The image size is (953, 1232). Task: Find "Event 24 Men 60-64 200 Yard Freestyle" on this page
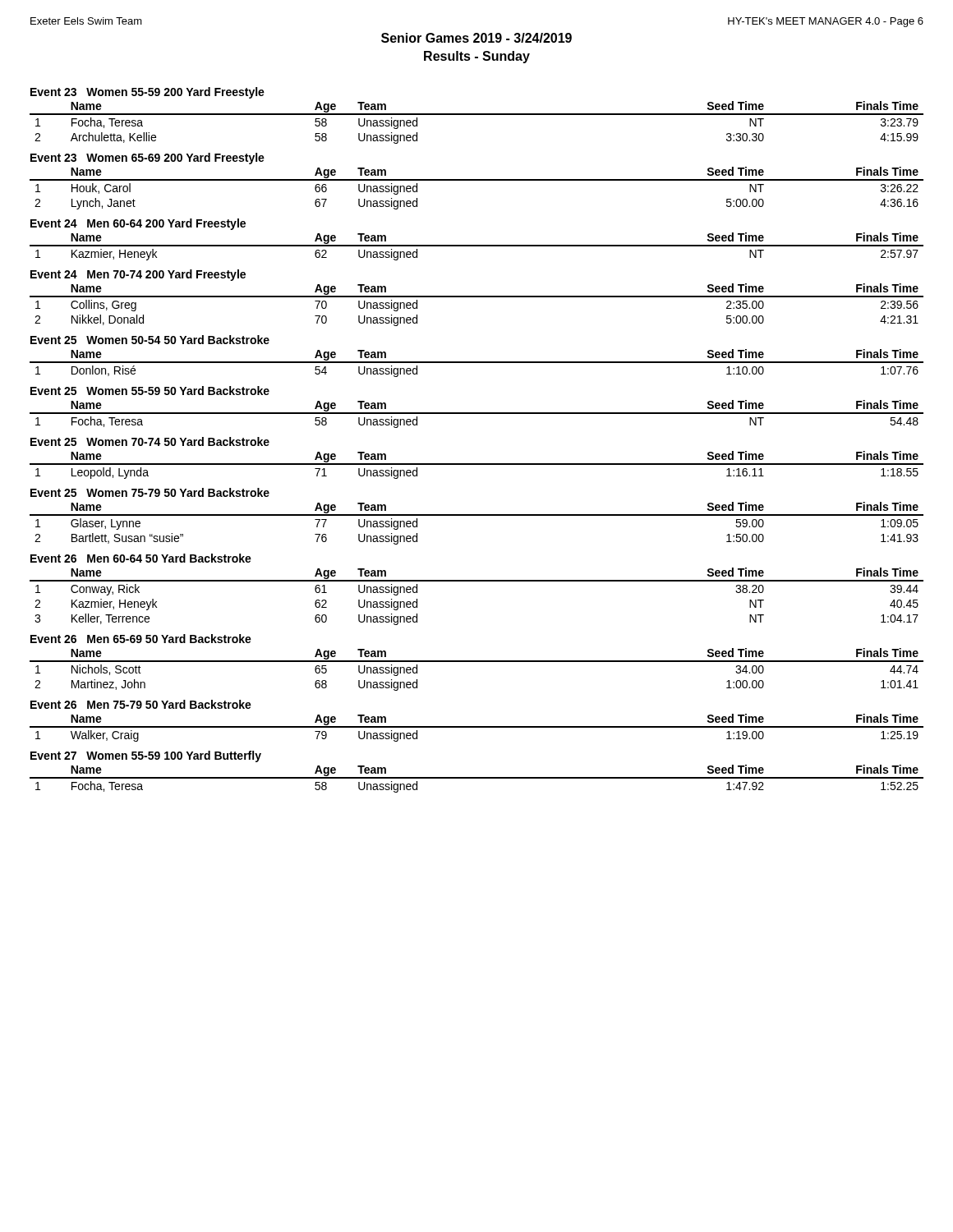[x=138, y=223]
